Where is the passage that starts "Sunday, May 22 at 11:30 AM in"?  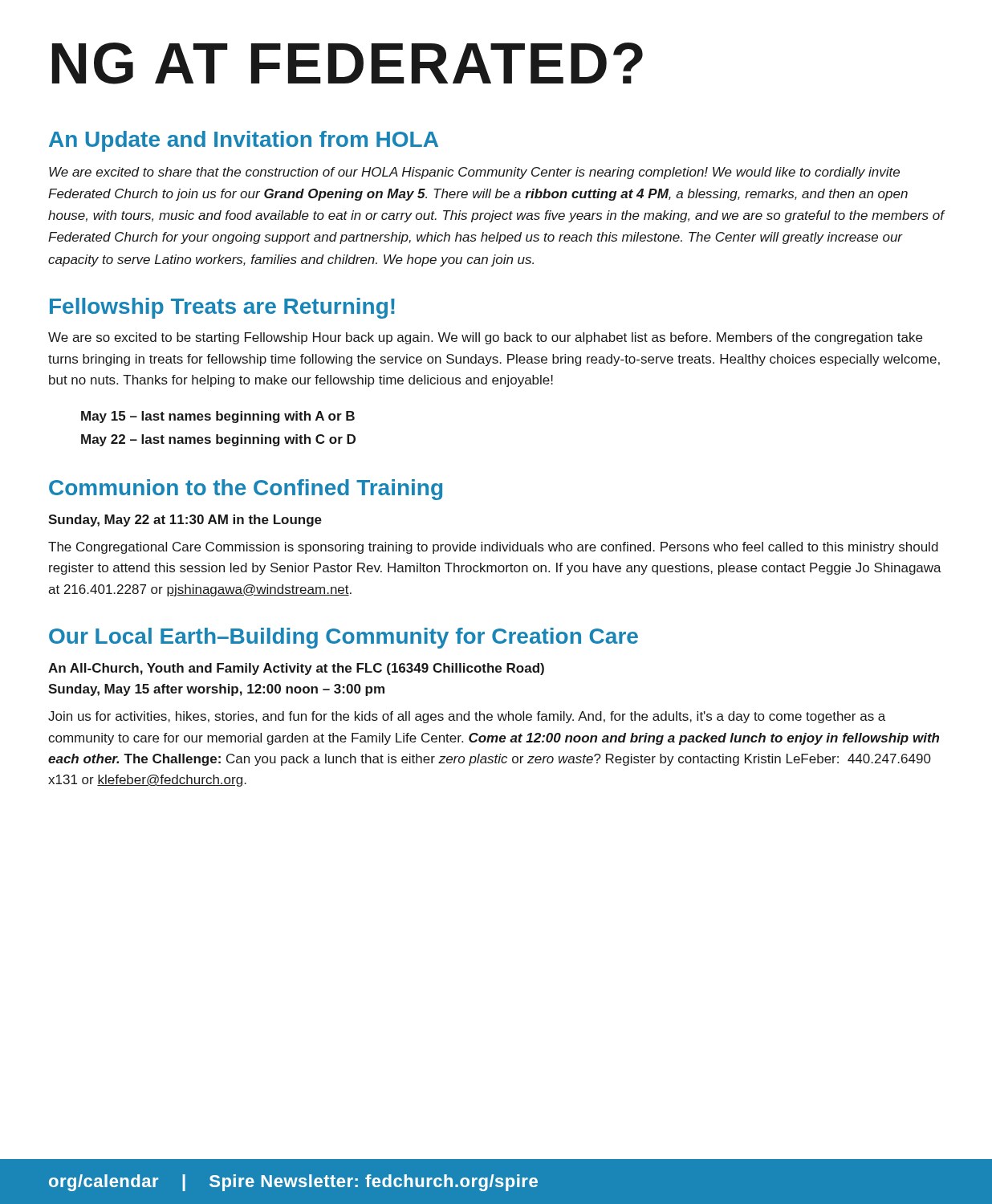coord(185,521)
